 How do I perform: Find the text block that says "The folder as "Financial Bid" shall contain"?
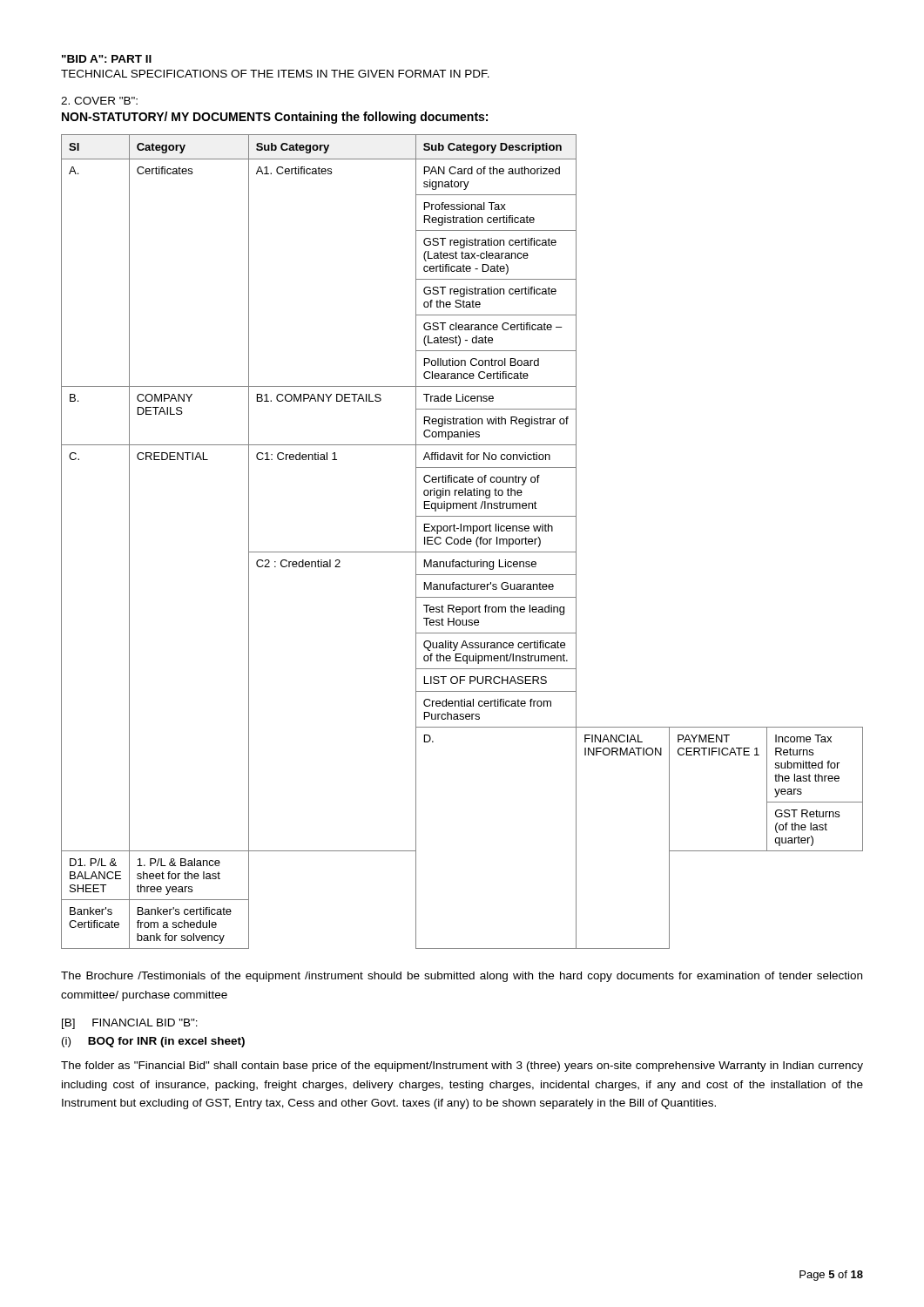coord(462,1084)
